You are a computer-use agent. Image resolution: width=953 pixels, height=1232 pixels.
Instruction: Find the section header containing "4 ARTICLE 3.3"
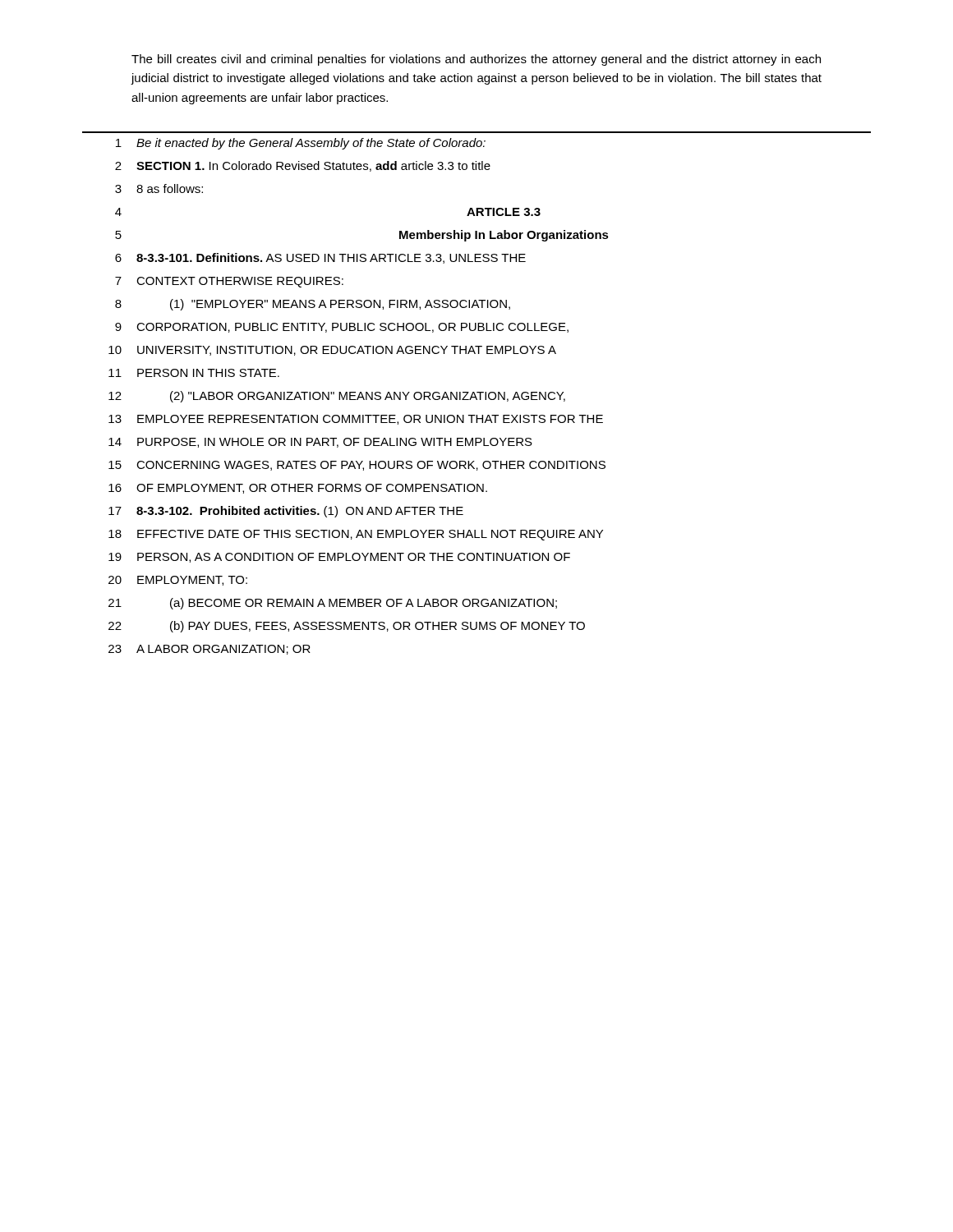point(476,212)
